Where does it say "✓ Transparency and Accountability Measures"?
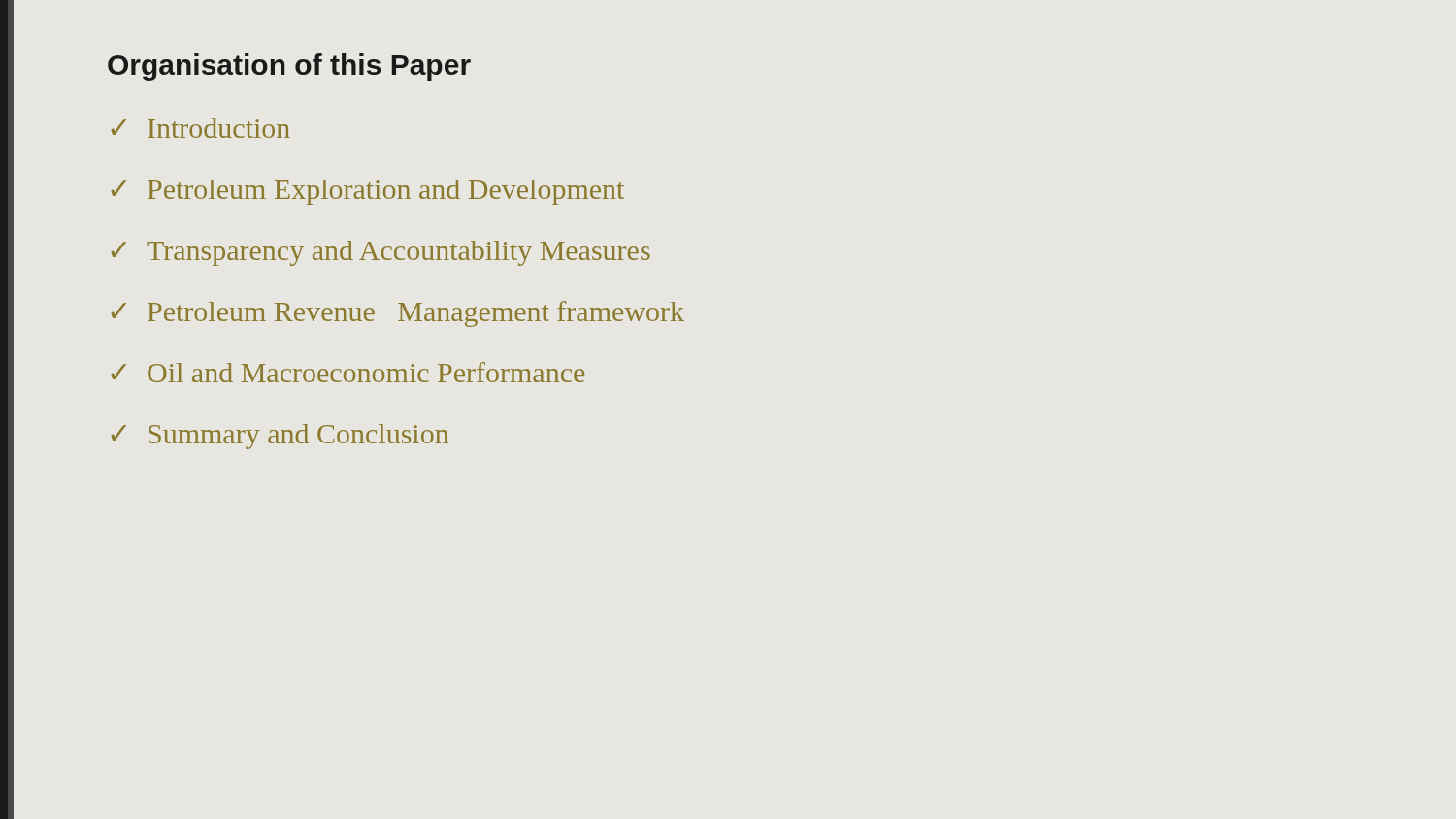 tap(379, 250)
